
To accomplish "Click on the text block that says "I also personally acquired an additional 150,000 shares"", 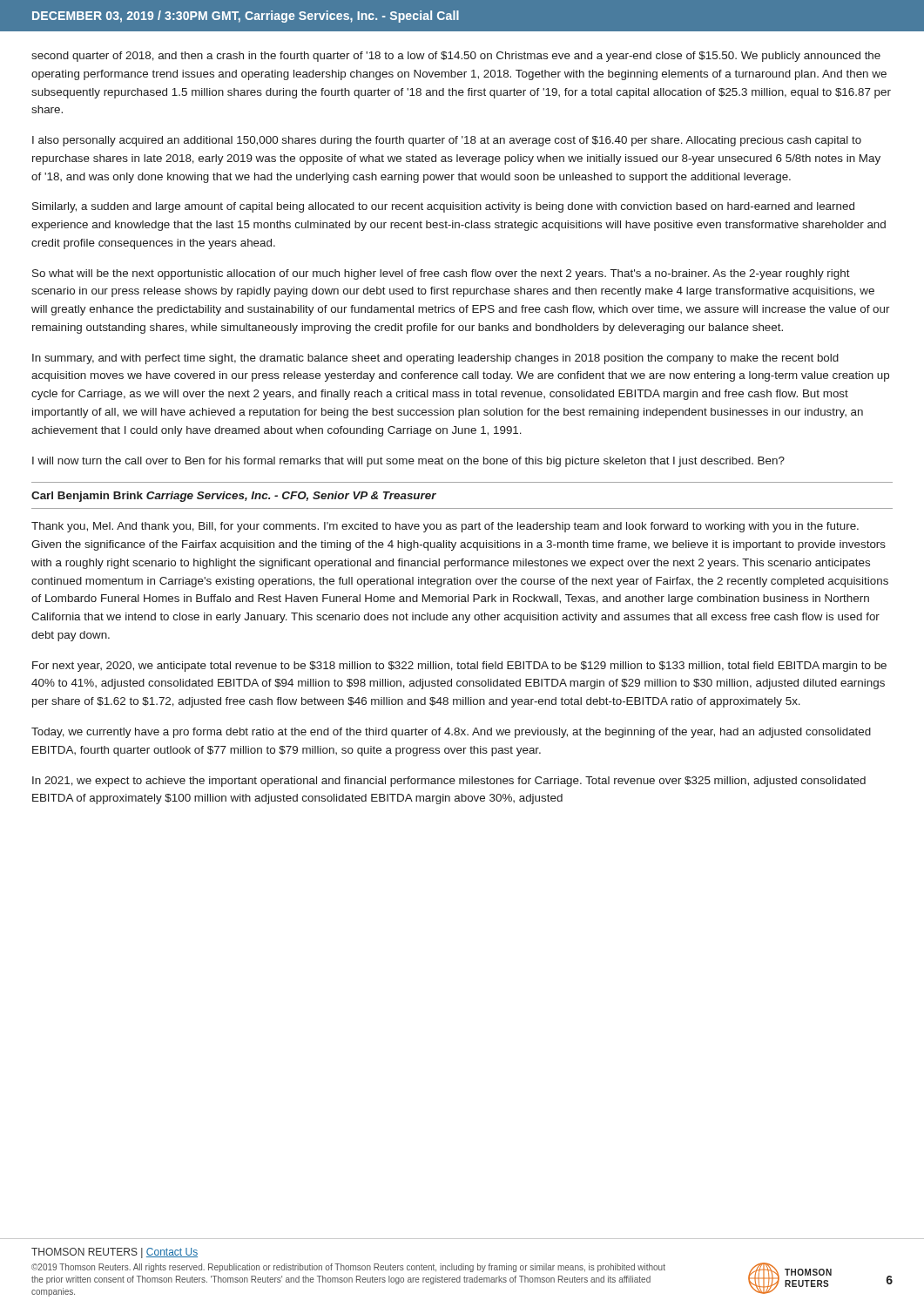I will (462, 159).
